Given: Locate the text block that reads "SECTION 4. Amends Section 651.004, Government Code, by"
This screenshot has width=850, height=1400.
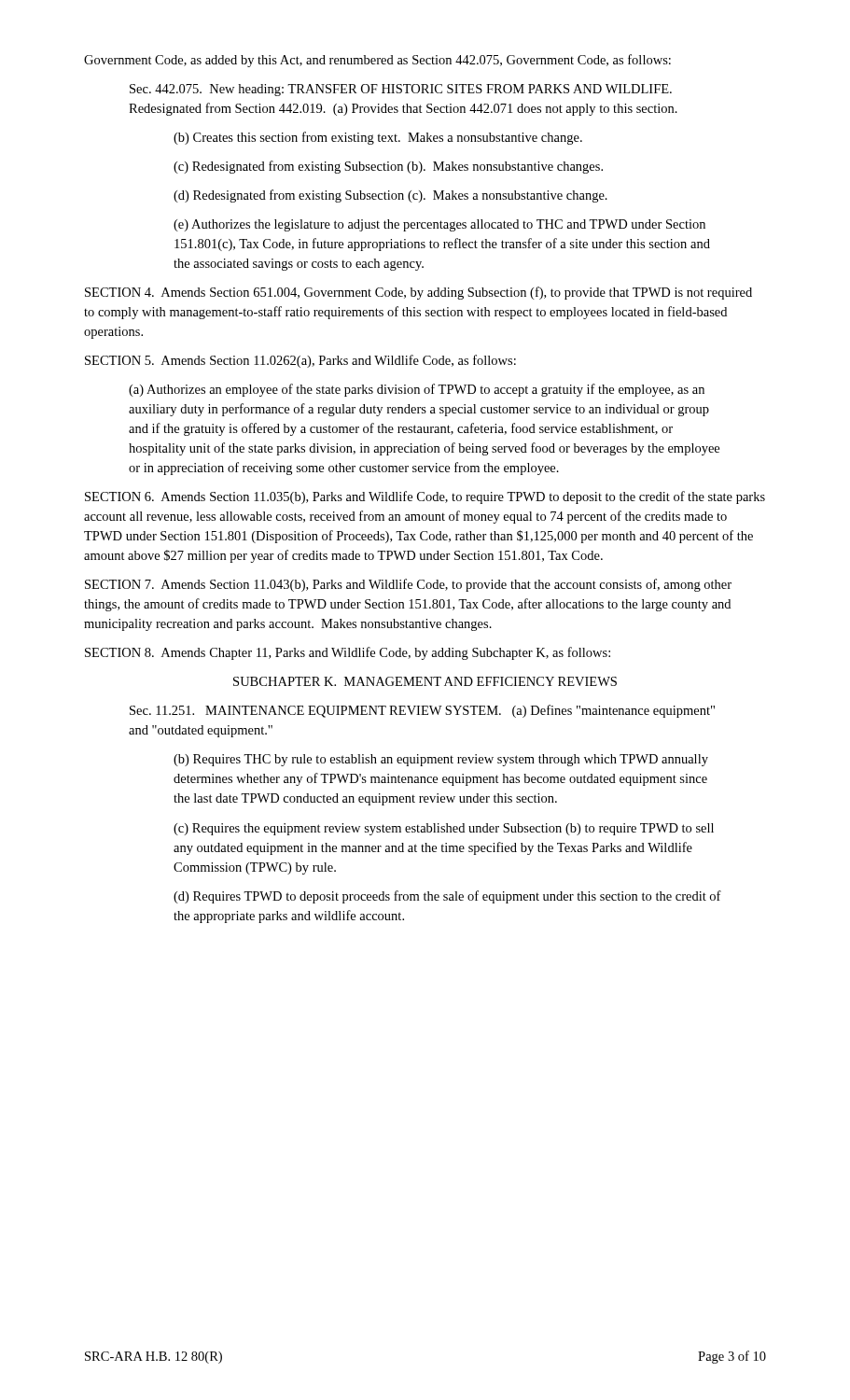Looking at the screenshot, I should click(x=425, y=312).
